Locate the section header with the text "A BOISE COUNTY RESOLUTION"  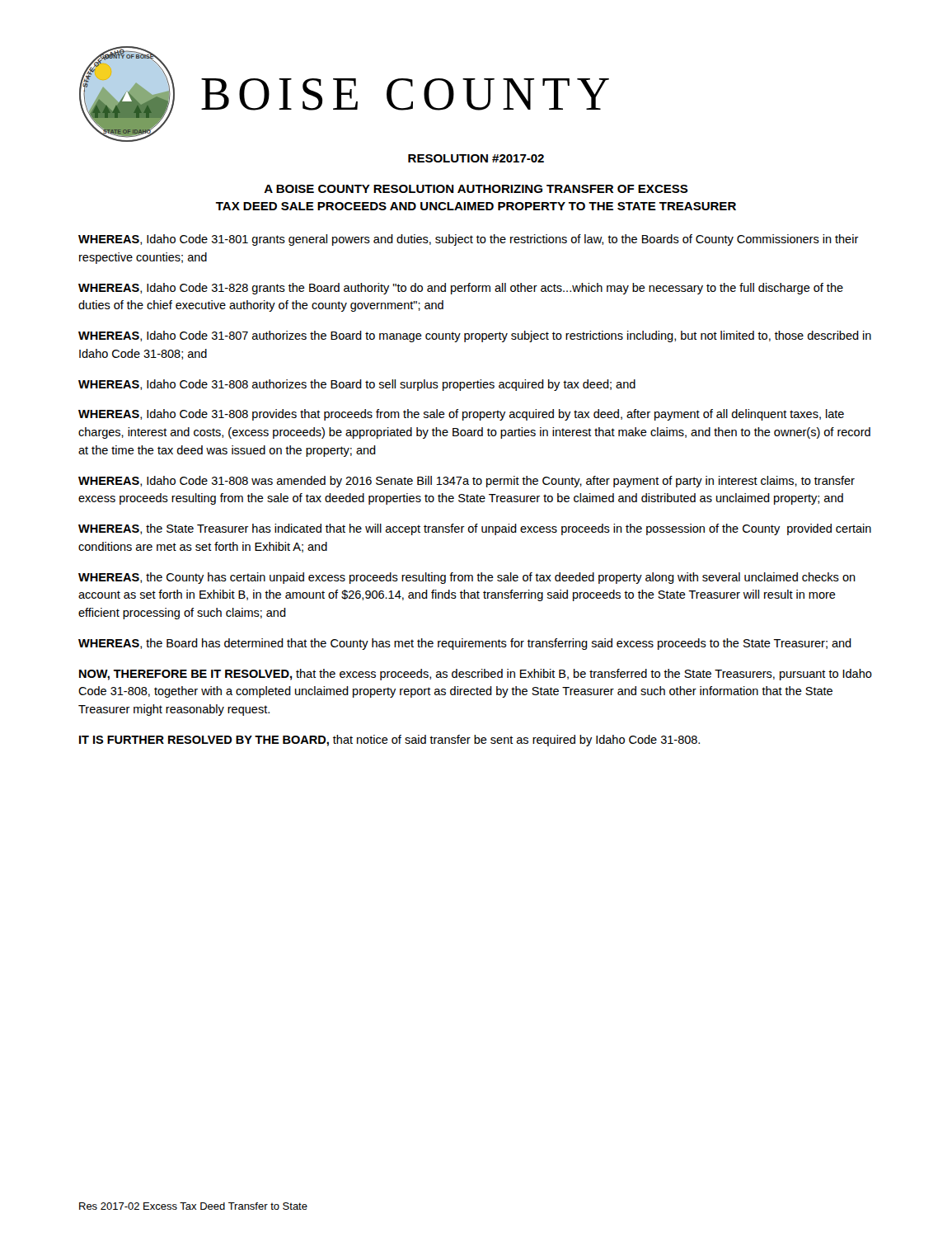(476, 197)
